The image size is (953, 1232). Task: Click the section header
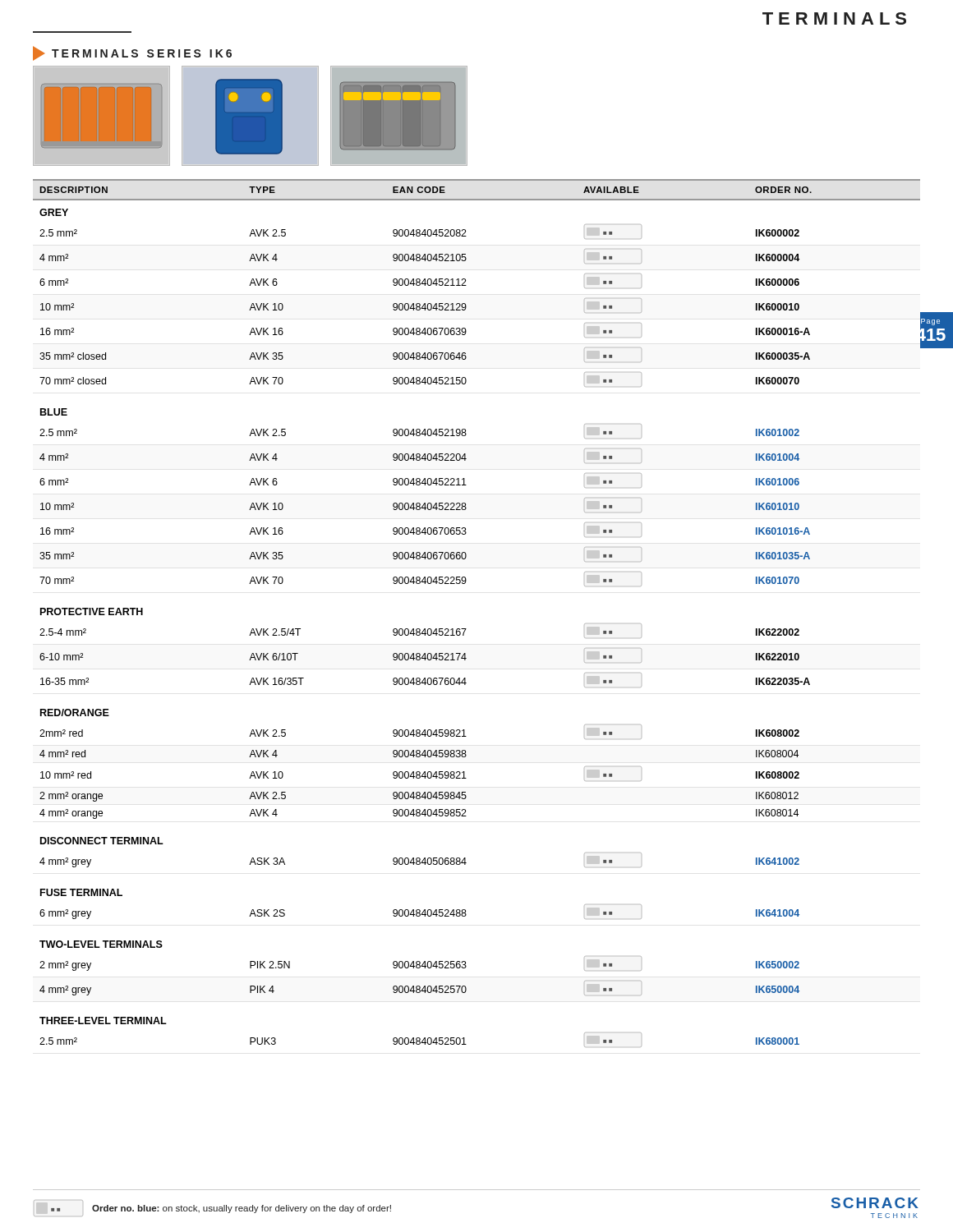coord(134,53)
